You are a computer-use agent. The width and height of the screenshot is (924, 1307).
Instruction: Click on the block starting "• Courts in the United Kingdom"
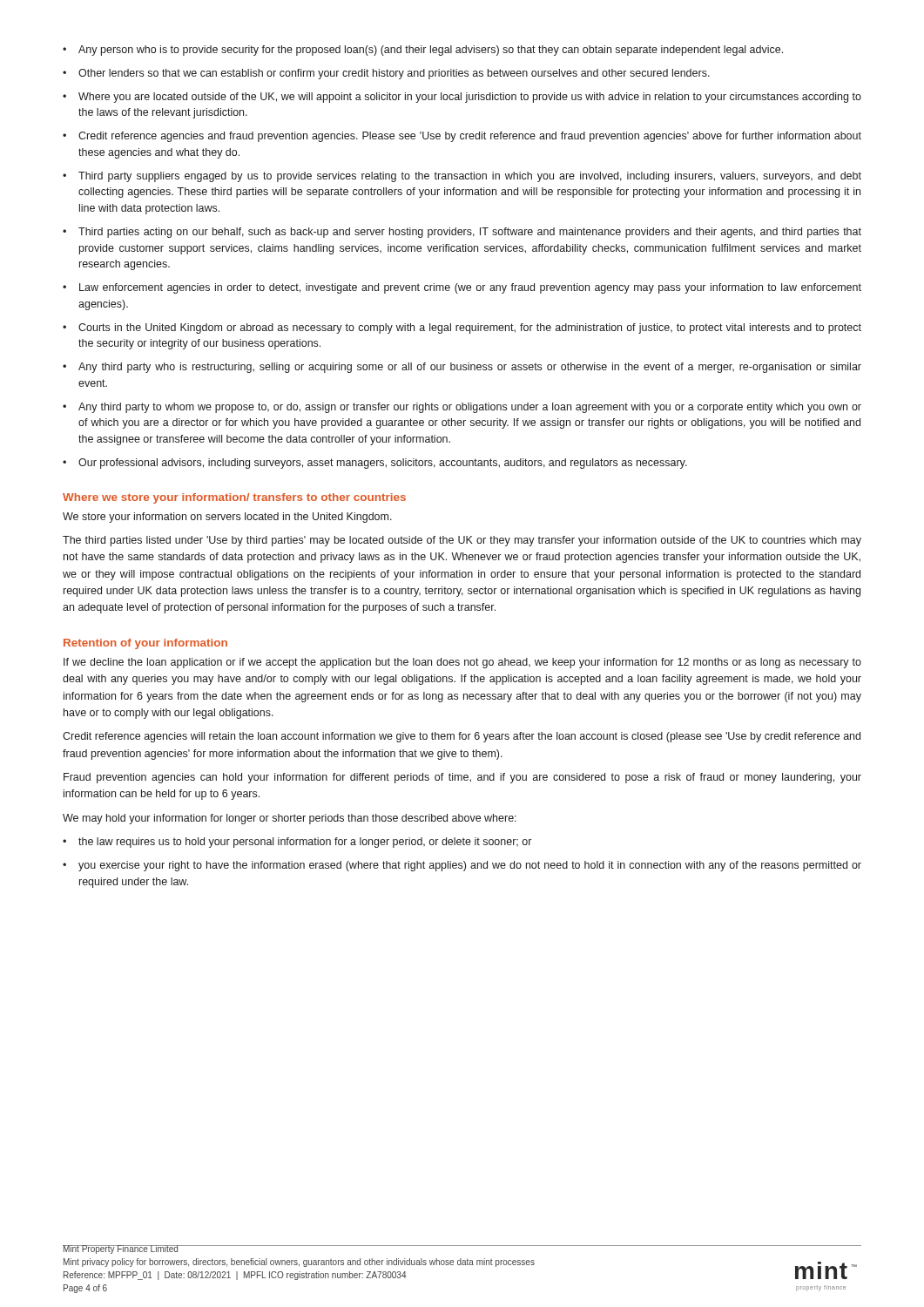462,336
